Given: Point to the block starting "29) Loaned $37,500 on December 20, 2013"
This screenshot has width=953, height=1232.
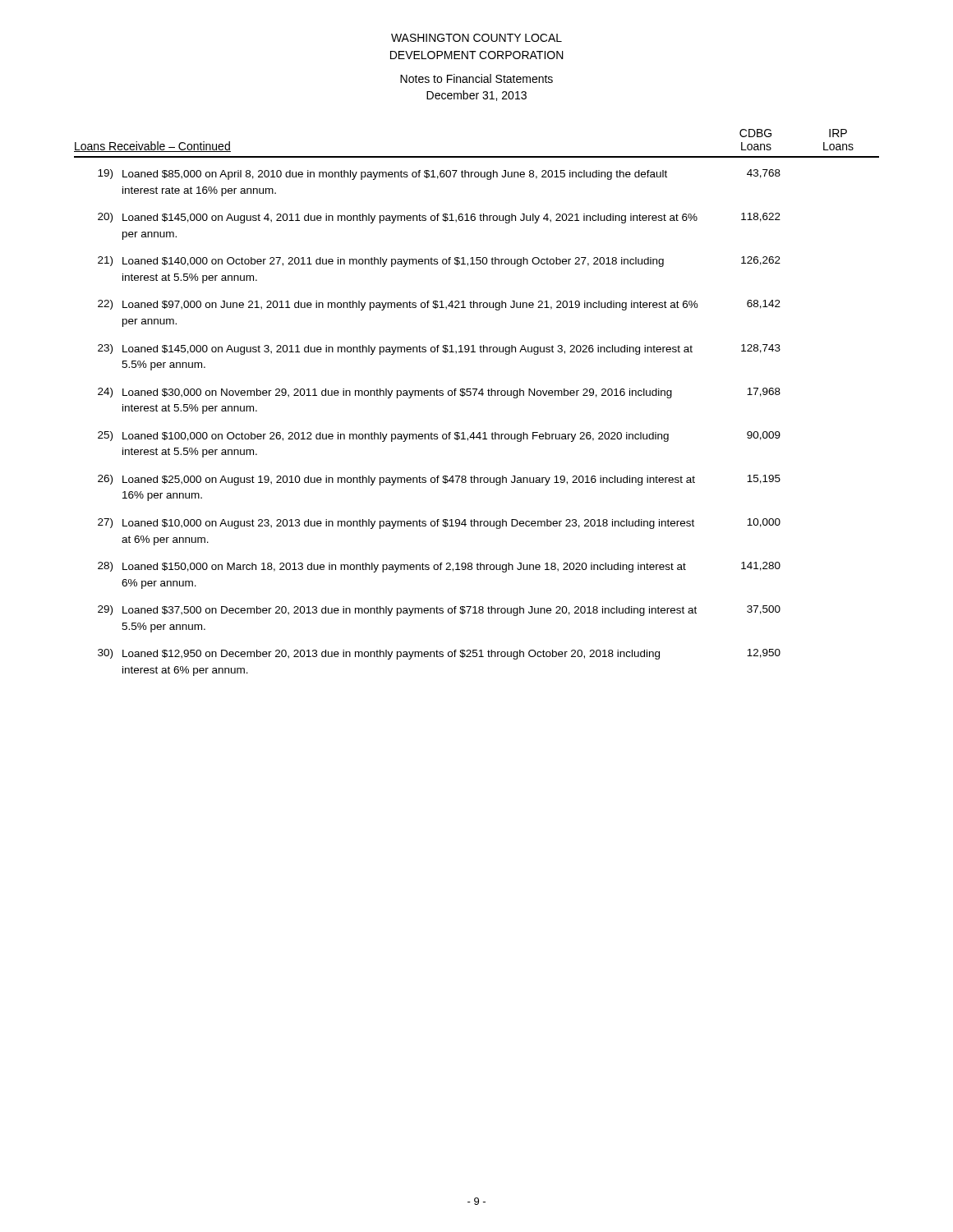Looking at the screenshot, I should 476,618.
